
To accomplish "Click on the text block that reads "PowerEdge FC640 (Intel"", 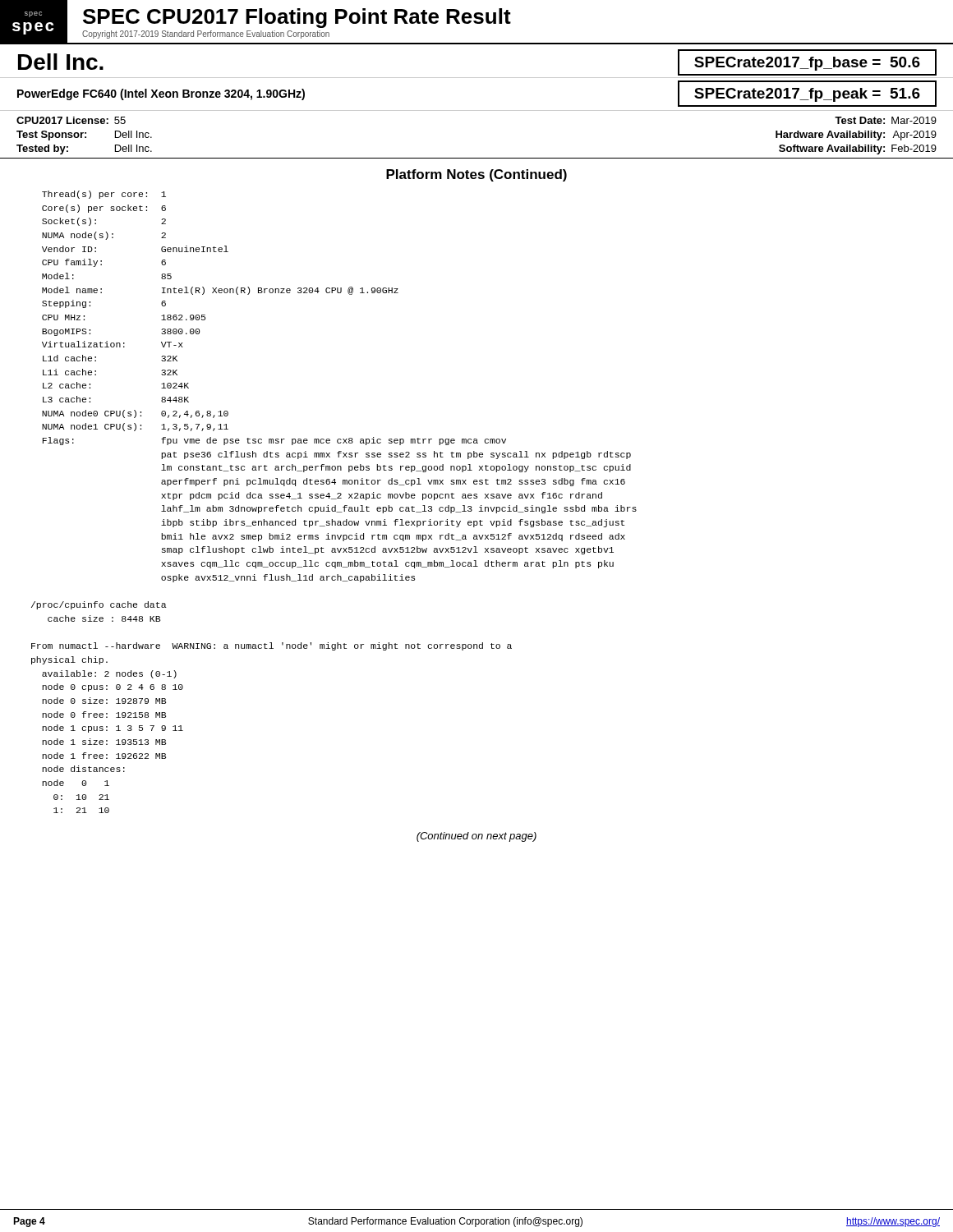I will 161,94.
